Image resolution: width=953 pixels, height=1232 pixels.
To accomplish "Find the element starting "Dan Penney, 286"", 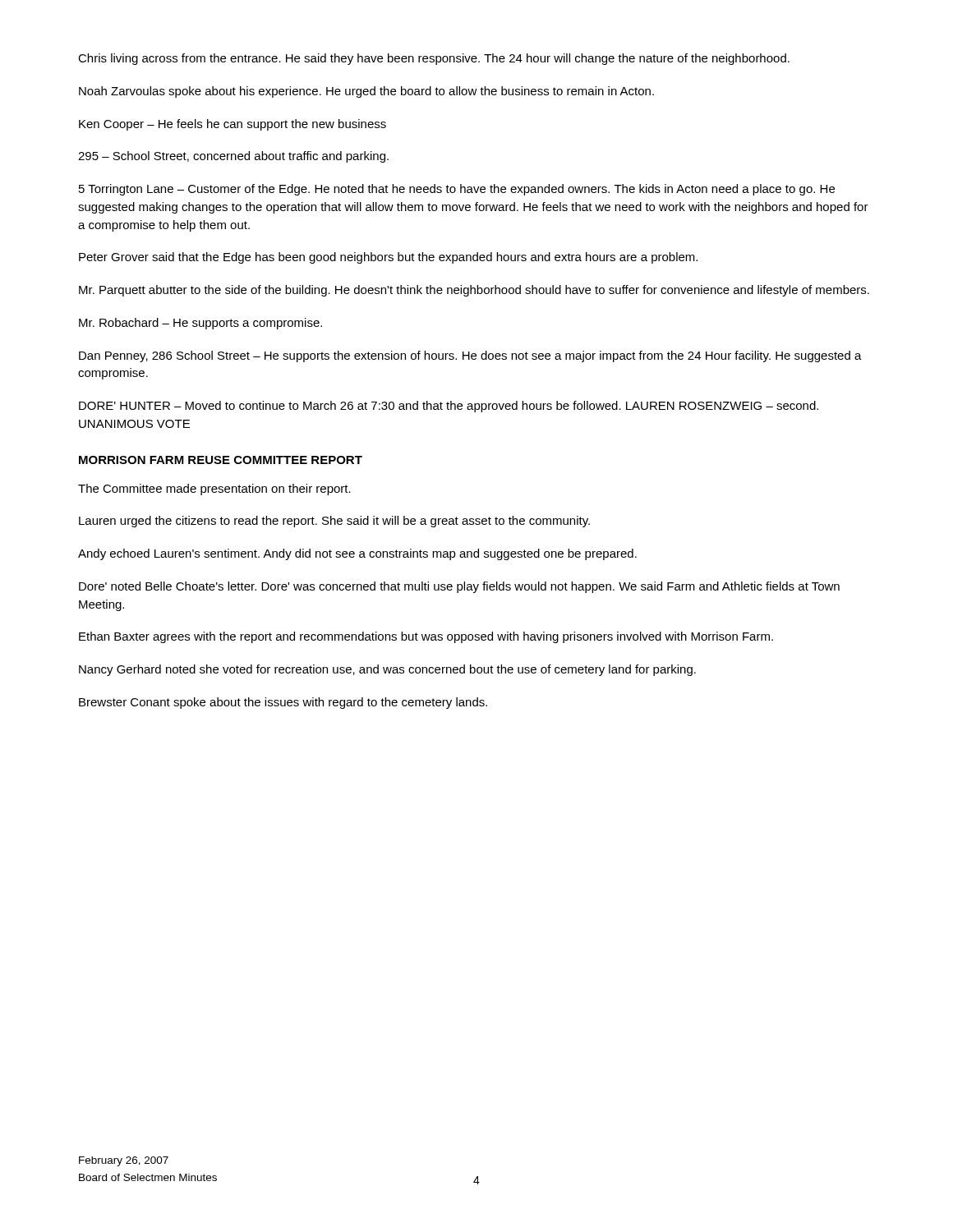I will 470,364.
